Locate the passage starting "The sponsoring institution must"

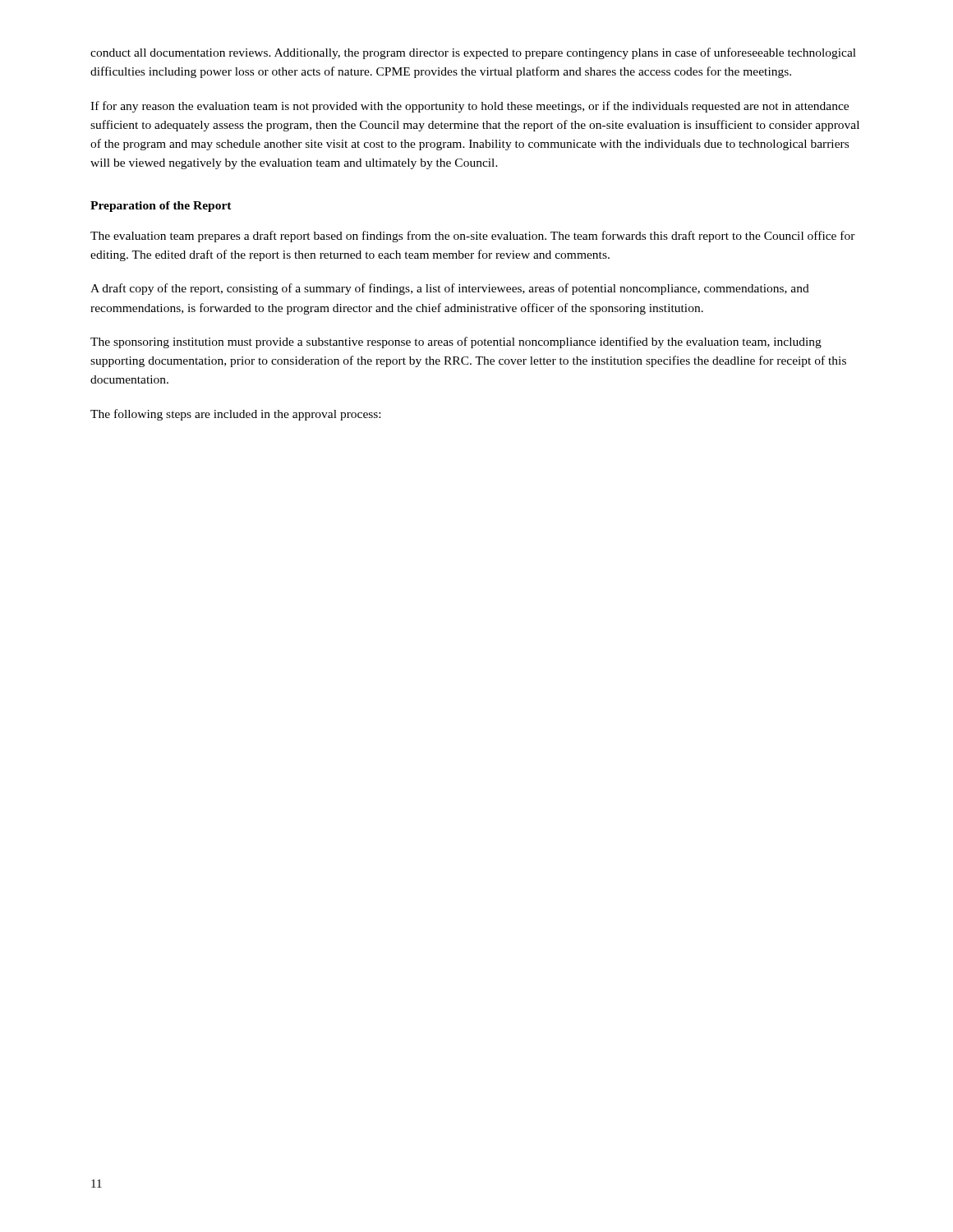point(468,360)
